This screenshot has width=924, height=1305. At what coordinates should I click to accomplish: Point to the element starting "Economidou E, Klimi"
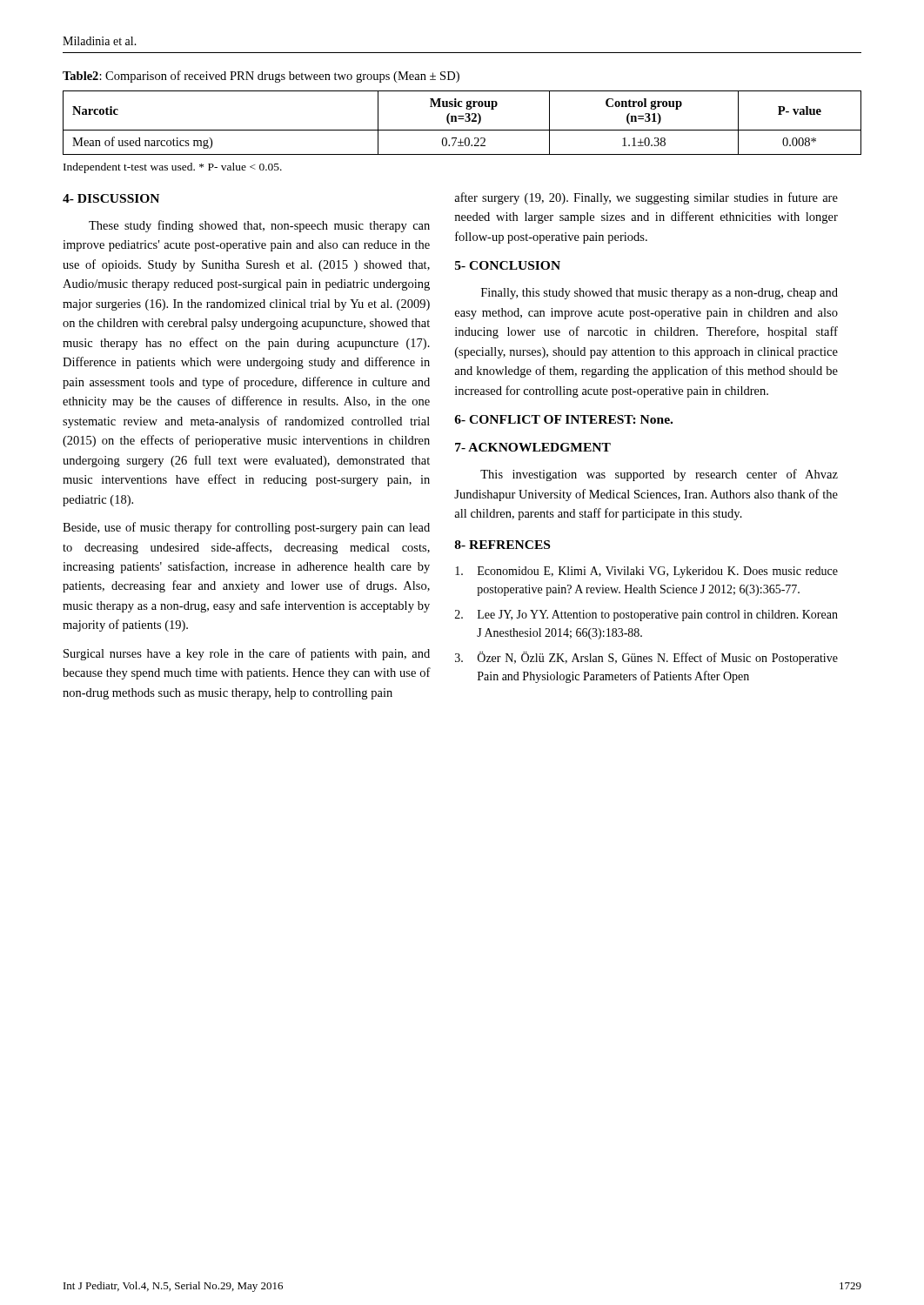(x=646, y=580)
